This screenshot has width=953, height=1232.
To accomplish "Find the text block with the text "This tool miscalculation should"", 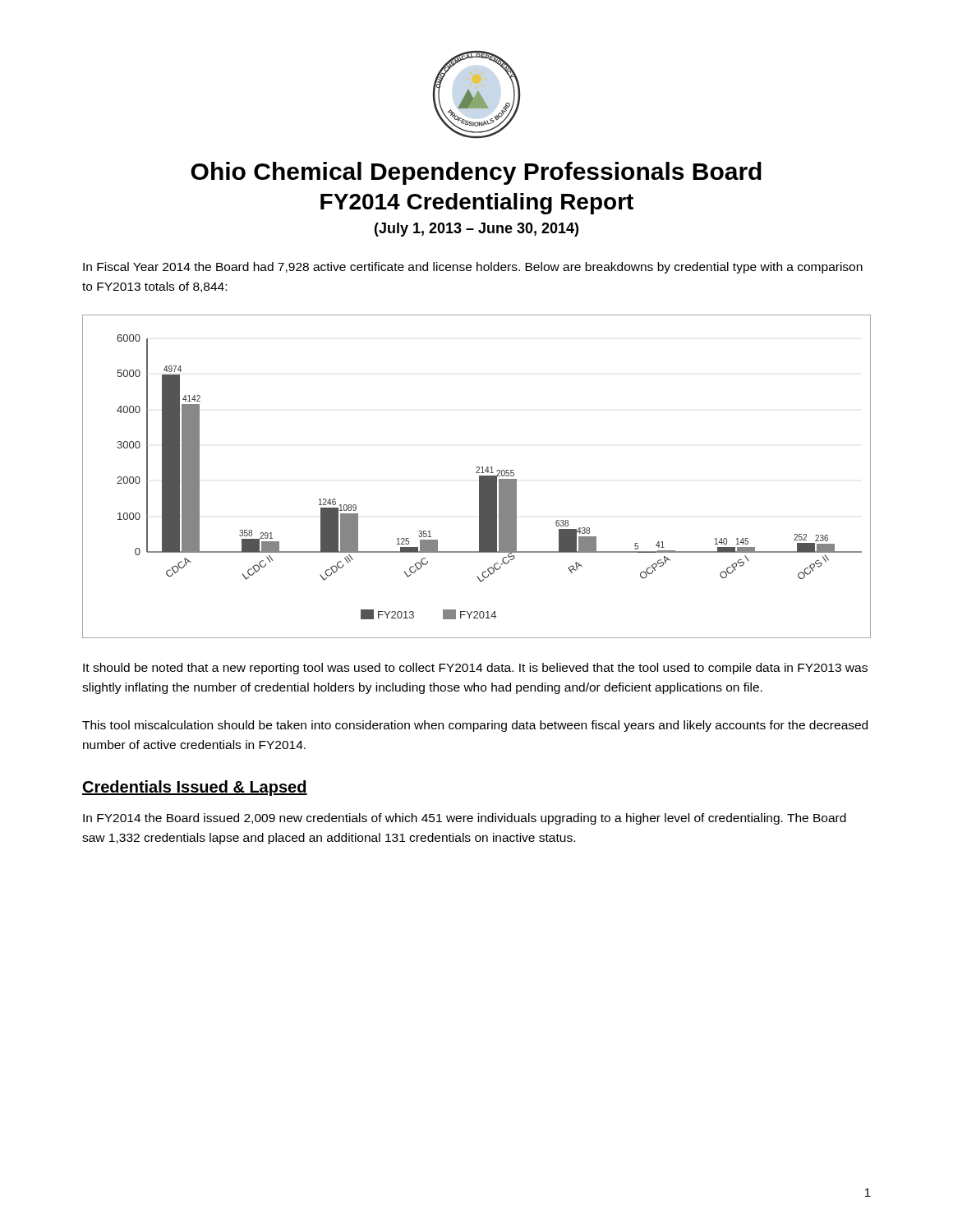I will pyautogui.click(x=475, y=735).
